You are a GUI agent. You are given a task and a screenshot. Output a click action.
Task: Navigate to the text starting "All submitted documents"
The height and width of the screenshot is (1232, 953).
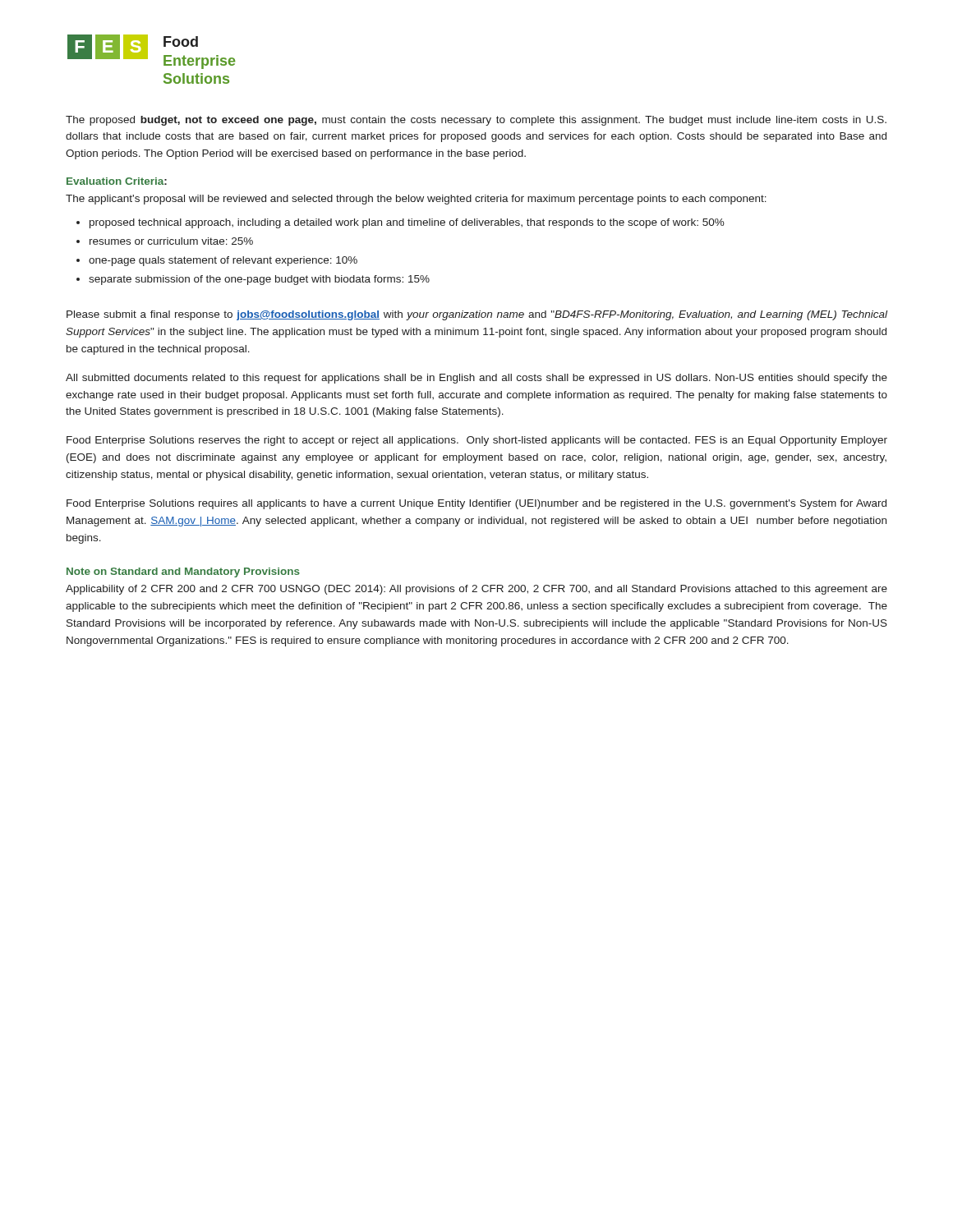(476, 394)
